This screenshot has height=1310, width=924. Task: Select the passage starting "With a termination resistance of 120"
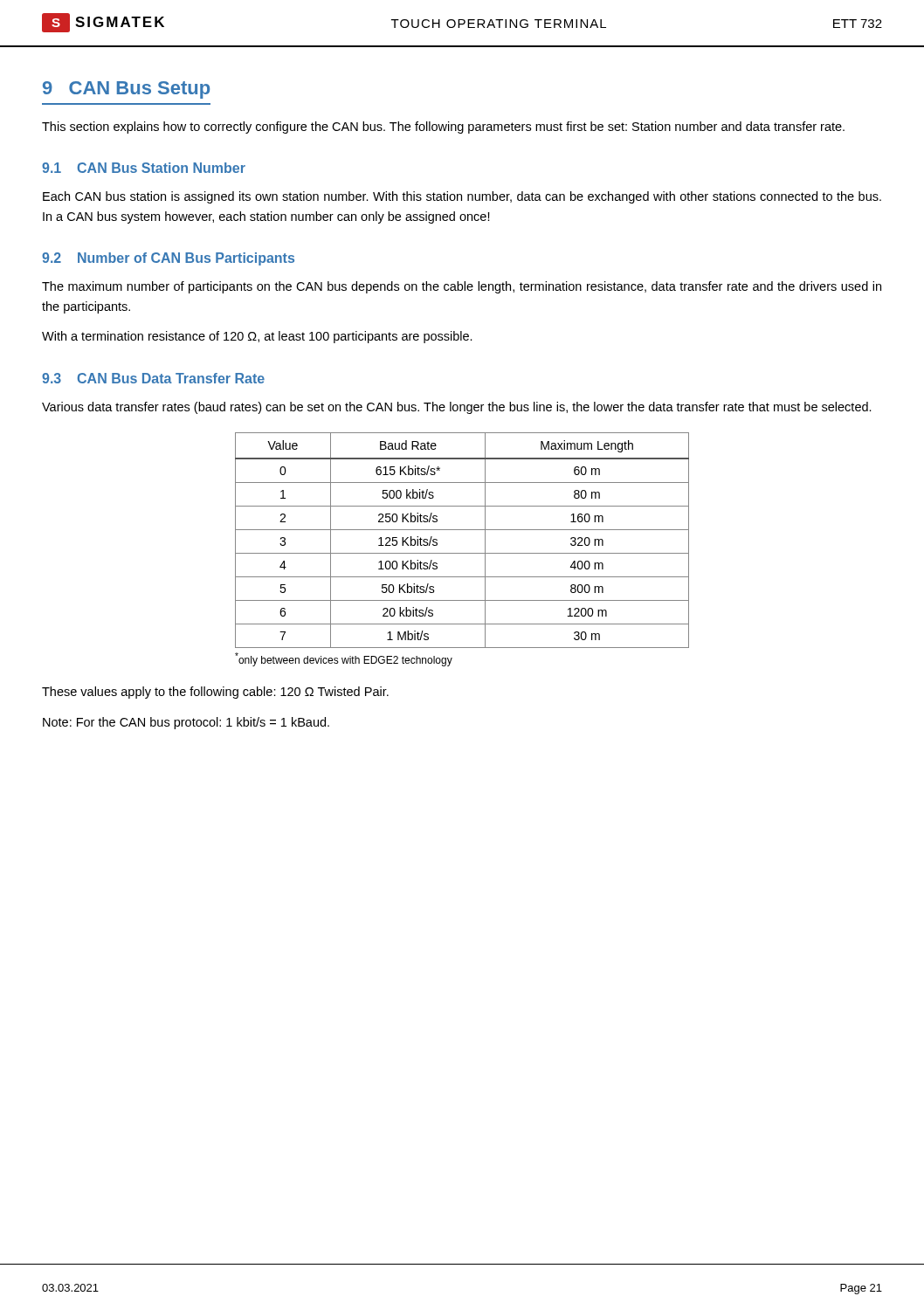[x=257, y=337]
